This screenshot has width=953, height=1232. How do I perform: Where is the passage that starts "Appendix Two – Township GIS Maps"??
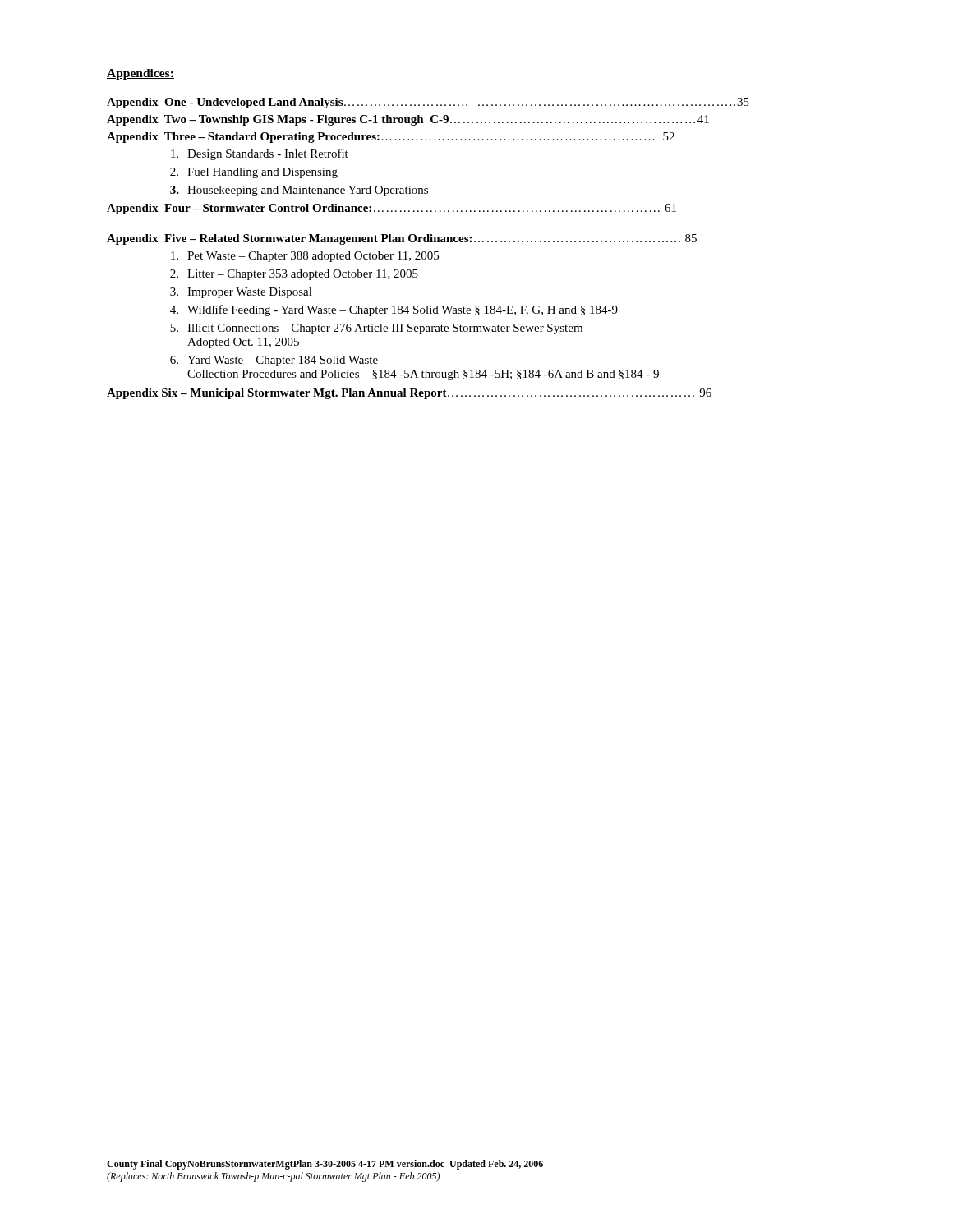408,120
